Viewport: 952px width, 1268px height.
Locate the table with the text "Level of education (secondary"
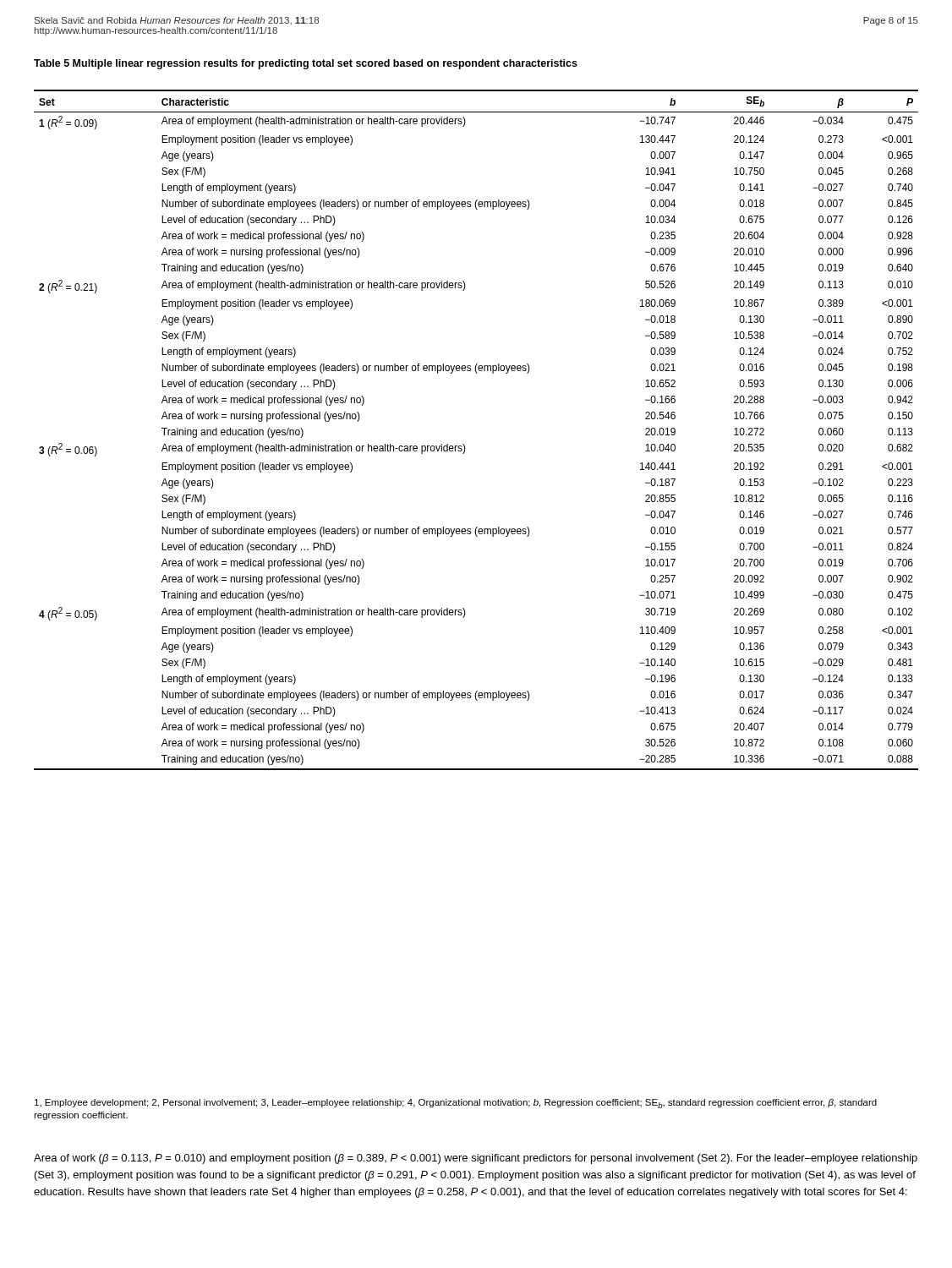pyautogui.click(x=476, y=430)
